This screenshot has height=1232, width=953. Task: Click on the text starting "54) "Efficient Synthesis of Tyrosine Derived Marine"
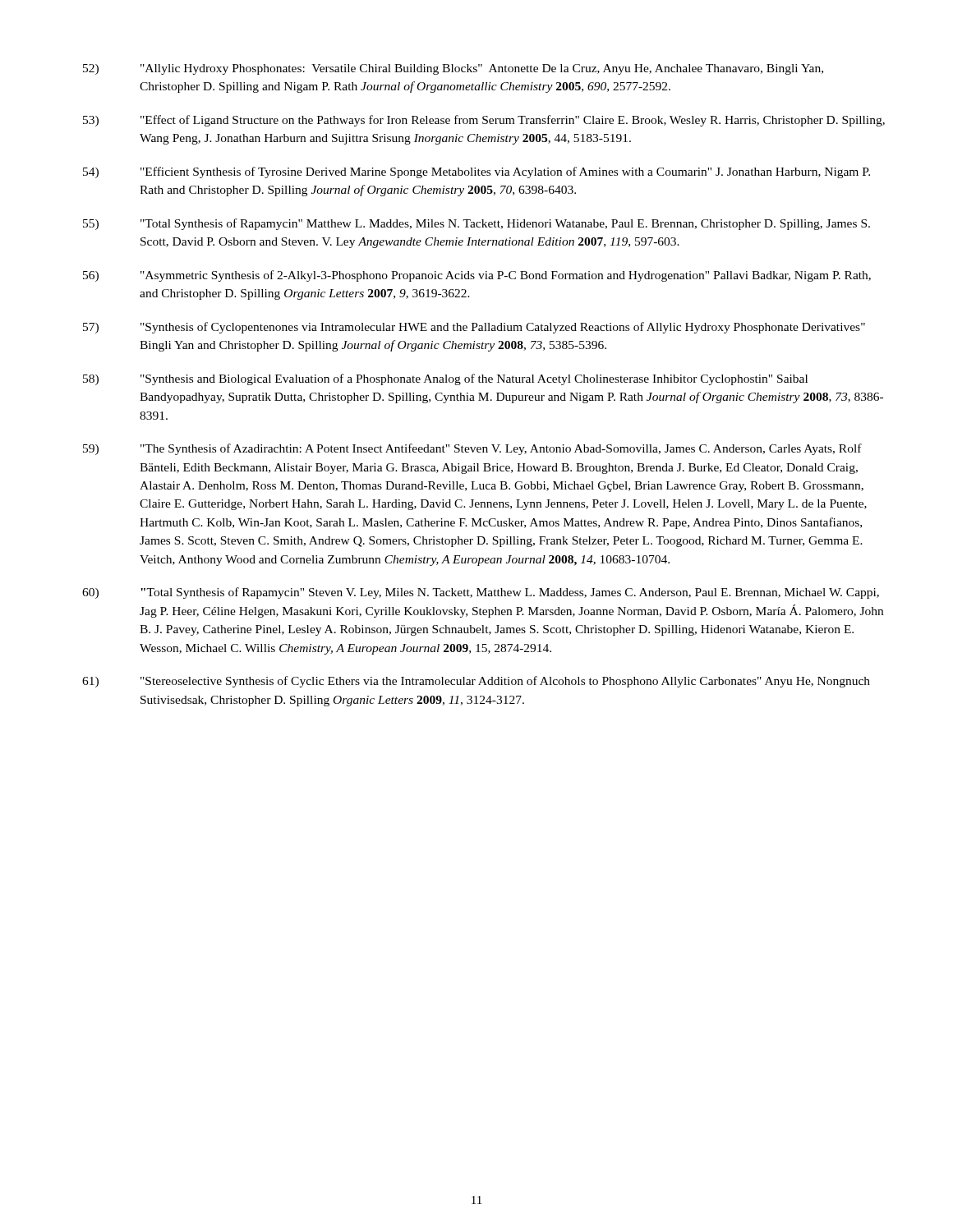(x=485, y=181)
